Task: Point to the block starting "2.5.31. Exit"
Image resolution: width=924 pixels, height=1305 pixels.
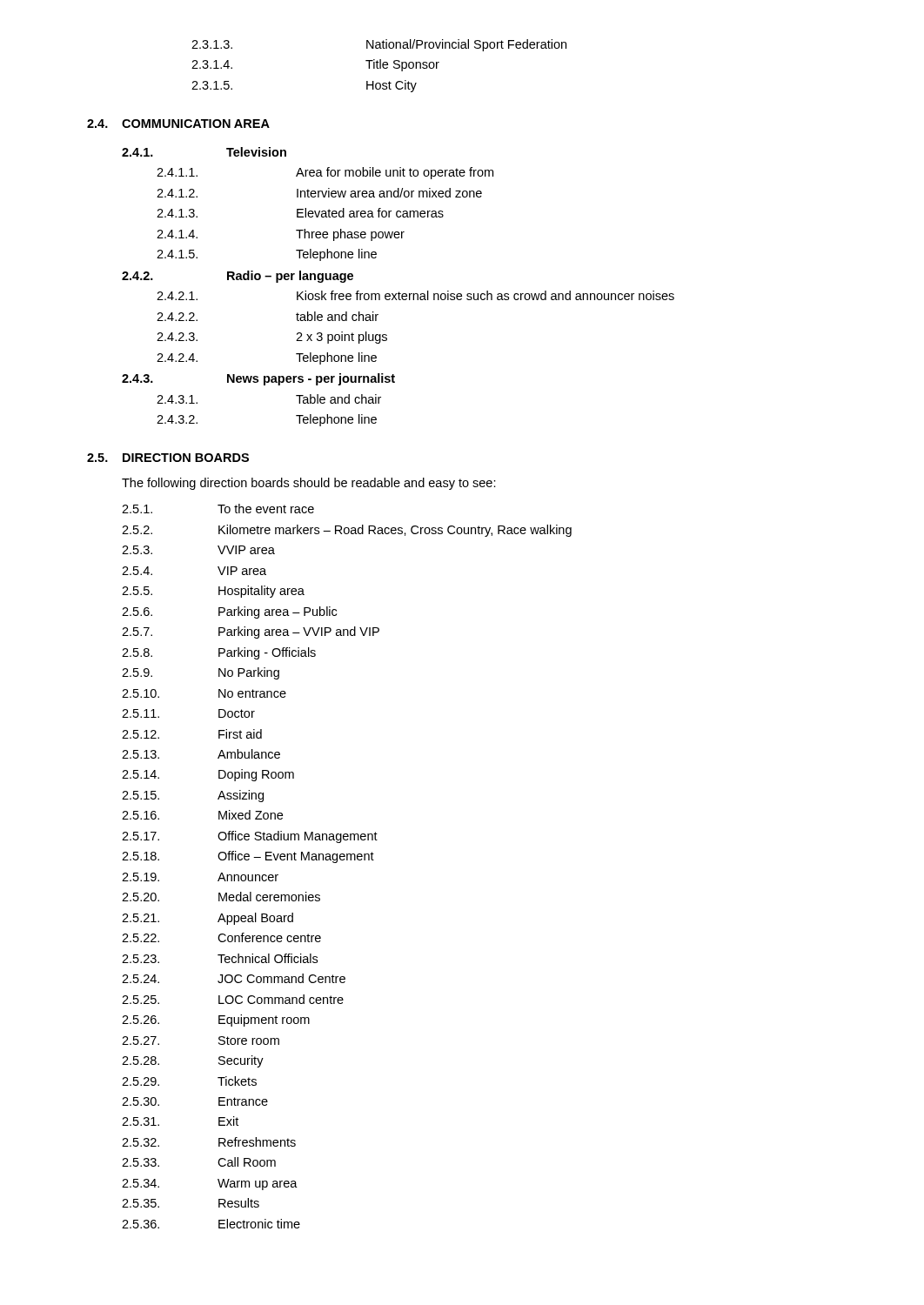Action: point(163,1122)
